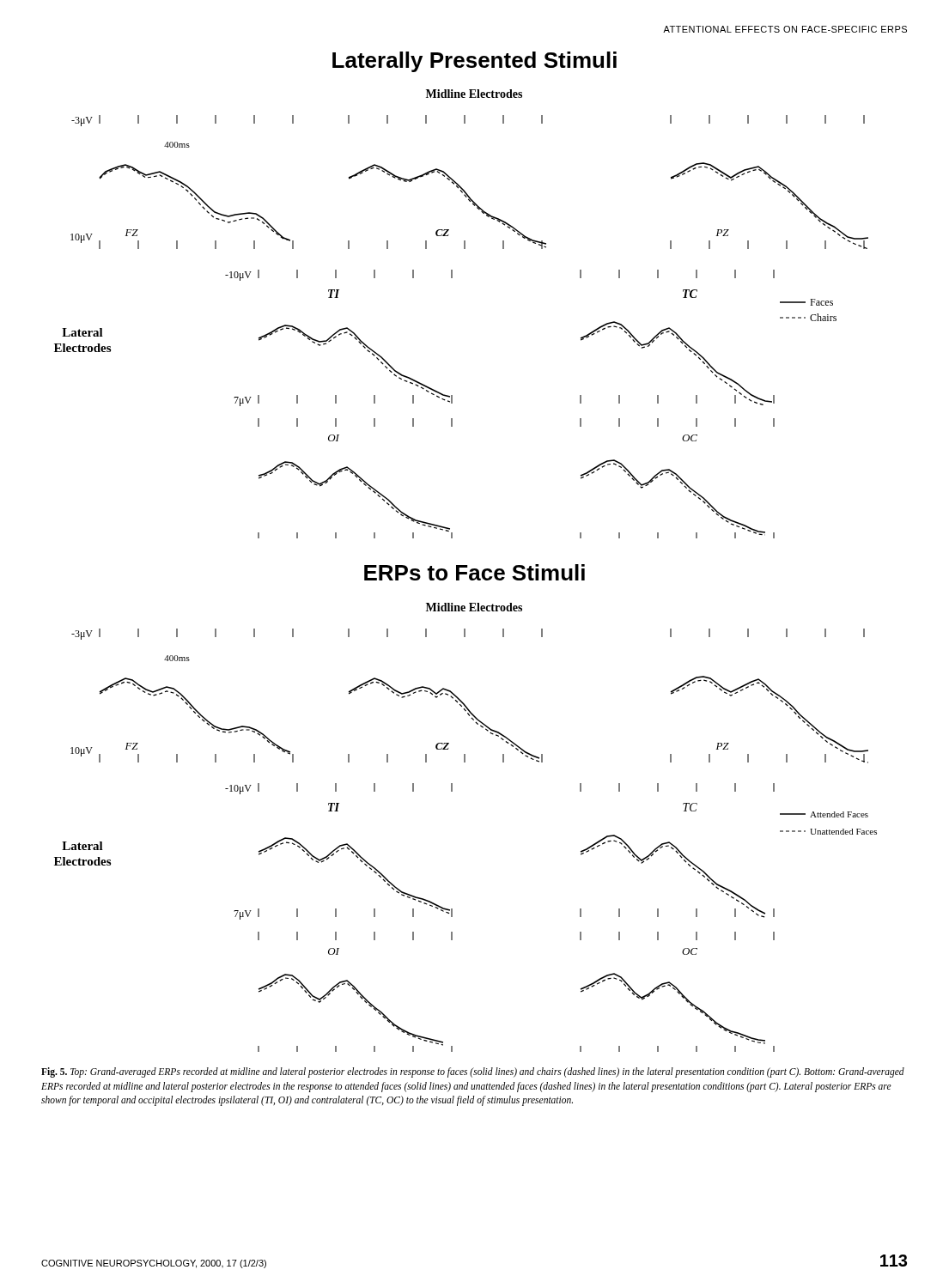Navigate to the text block starting "Laterally Presented Stimuli"
The image size is (949, 1288).
(x=474, y=60)
